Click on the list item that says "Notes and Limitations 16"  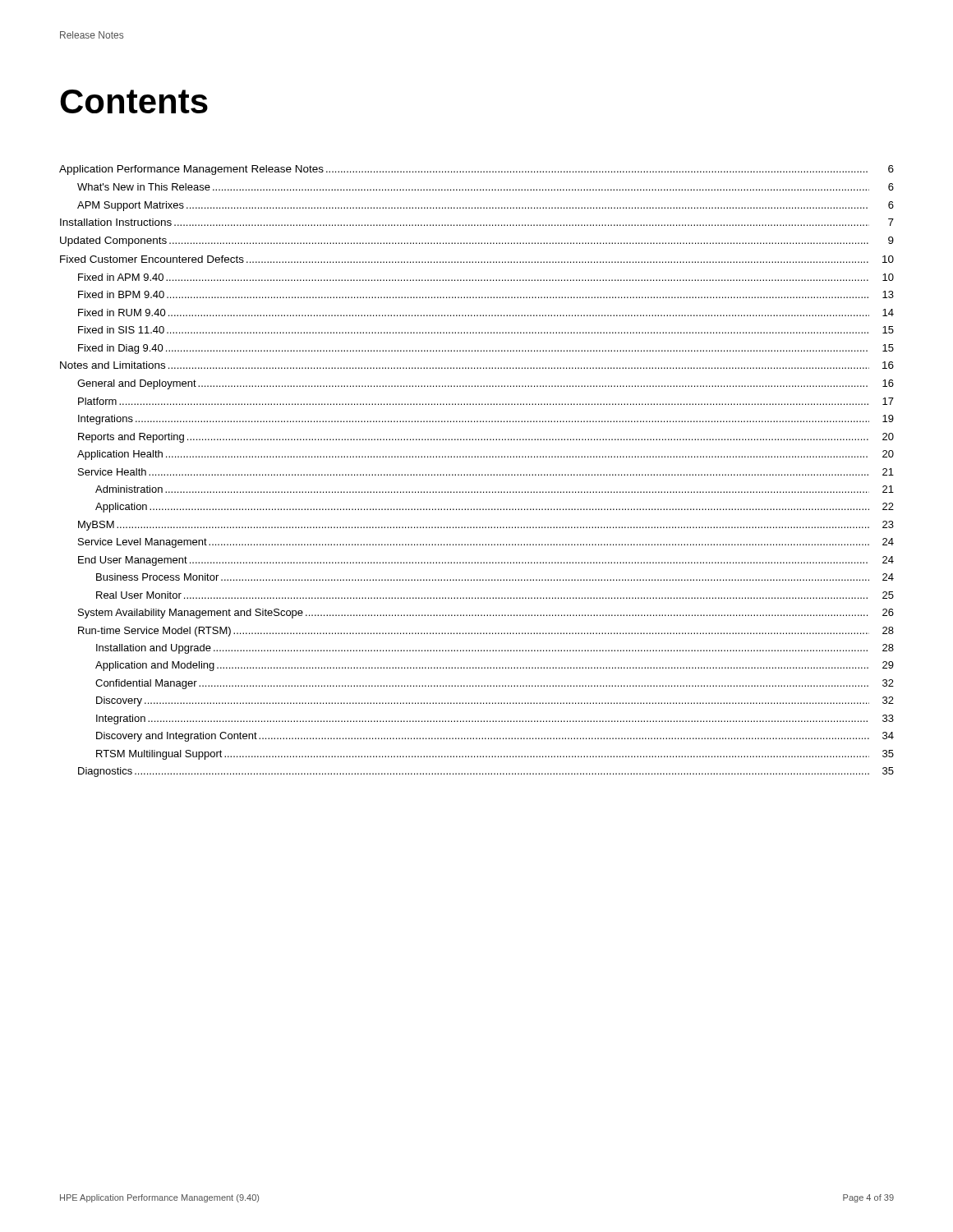[x=476, y=366]
